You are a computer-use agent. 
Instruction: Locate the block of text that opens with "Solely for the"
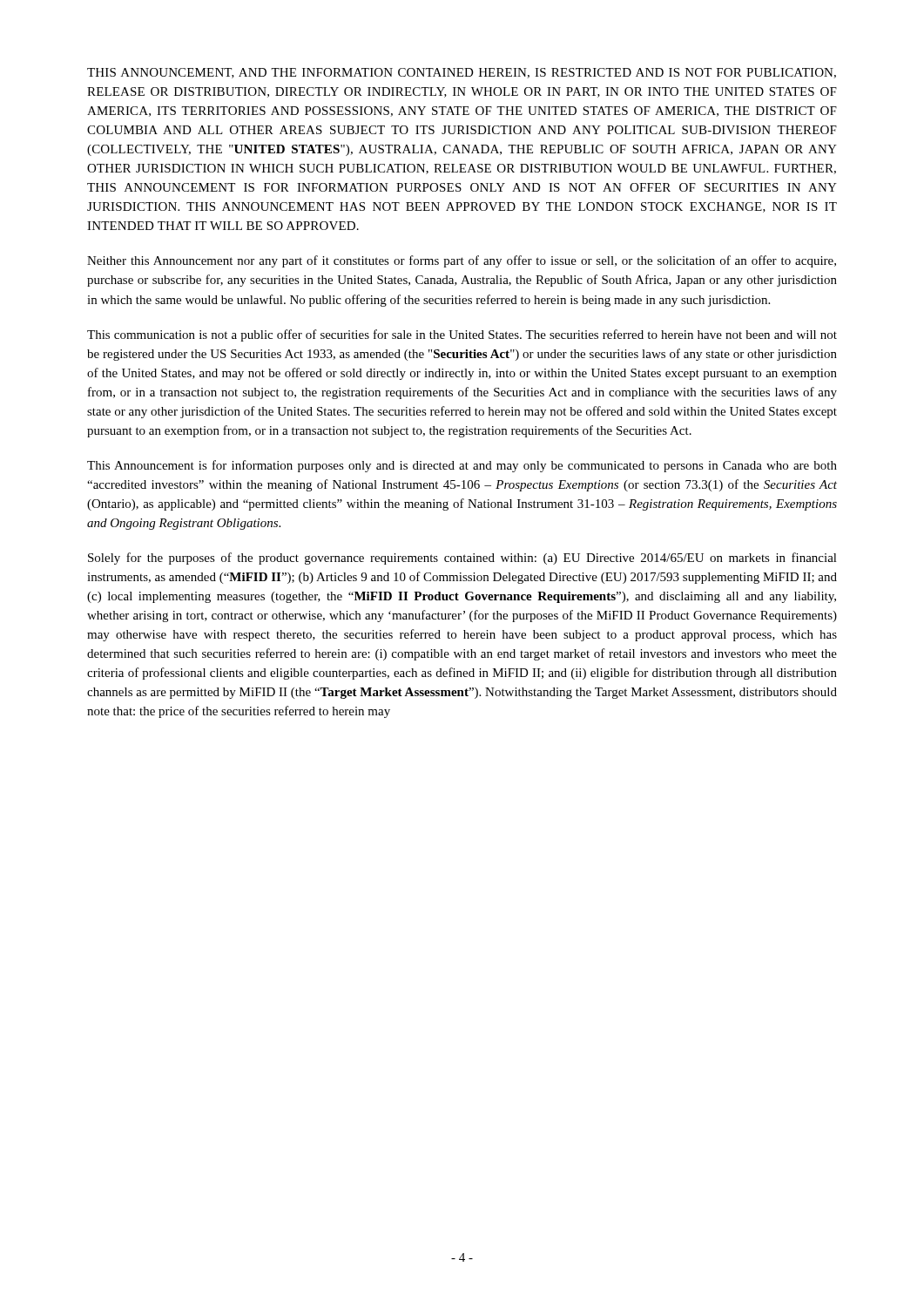462,635
